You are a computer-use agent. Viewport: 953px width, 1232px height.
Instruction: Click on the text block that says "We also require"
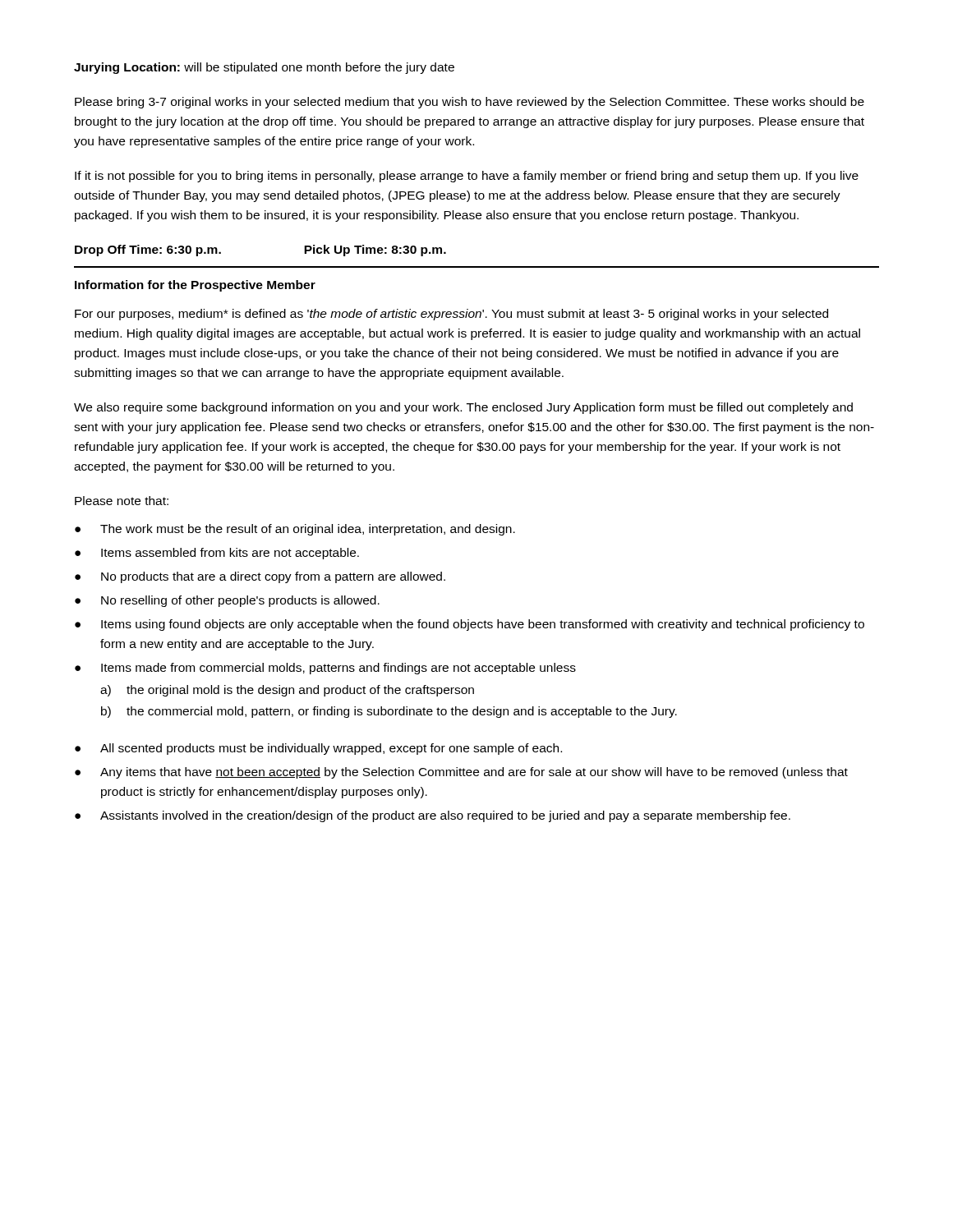coord(474,437)
